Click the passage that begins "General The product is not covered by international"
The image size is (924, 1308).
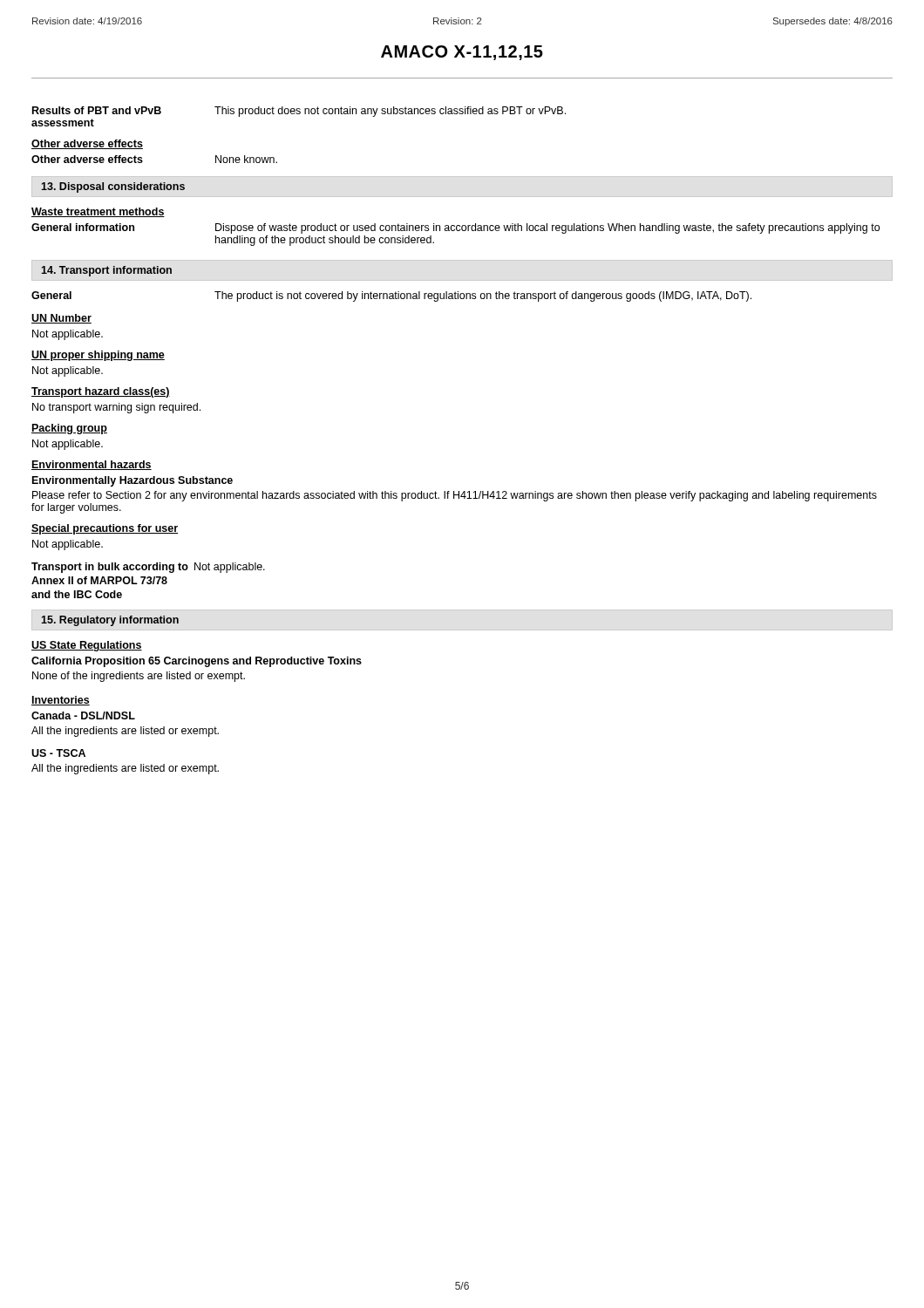[x=462, y=296]
